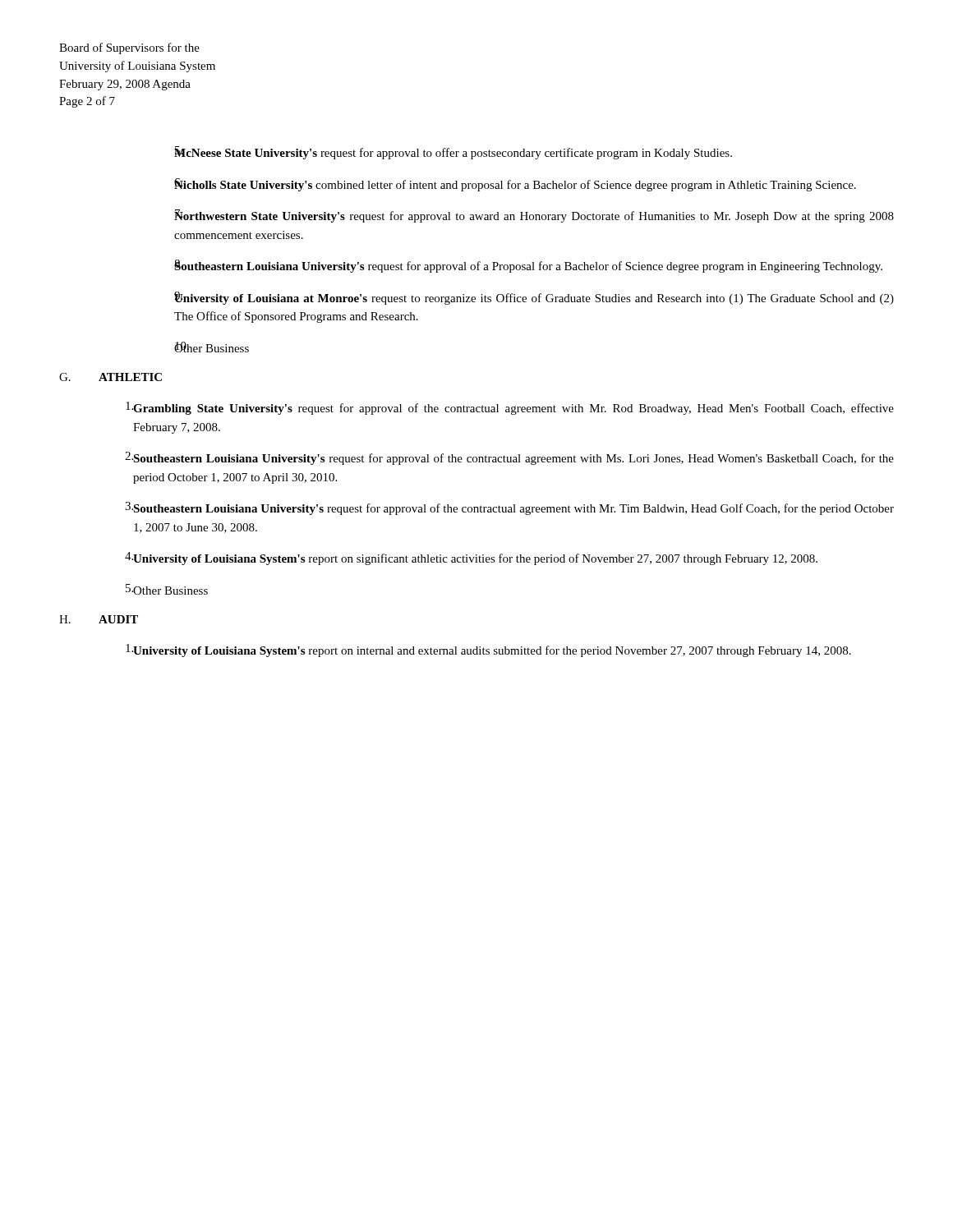953x1232 pixels.
Task: Click the passage that begins "University of Louisiana System's report on internal"
Action: point(476,651)
